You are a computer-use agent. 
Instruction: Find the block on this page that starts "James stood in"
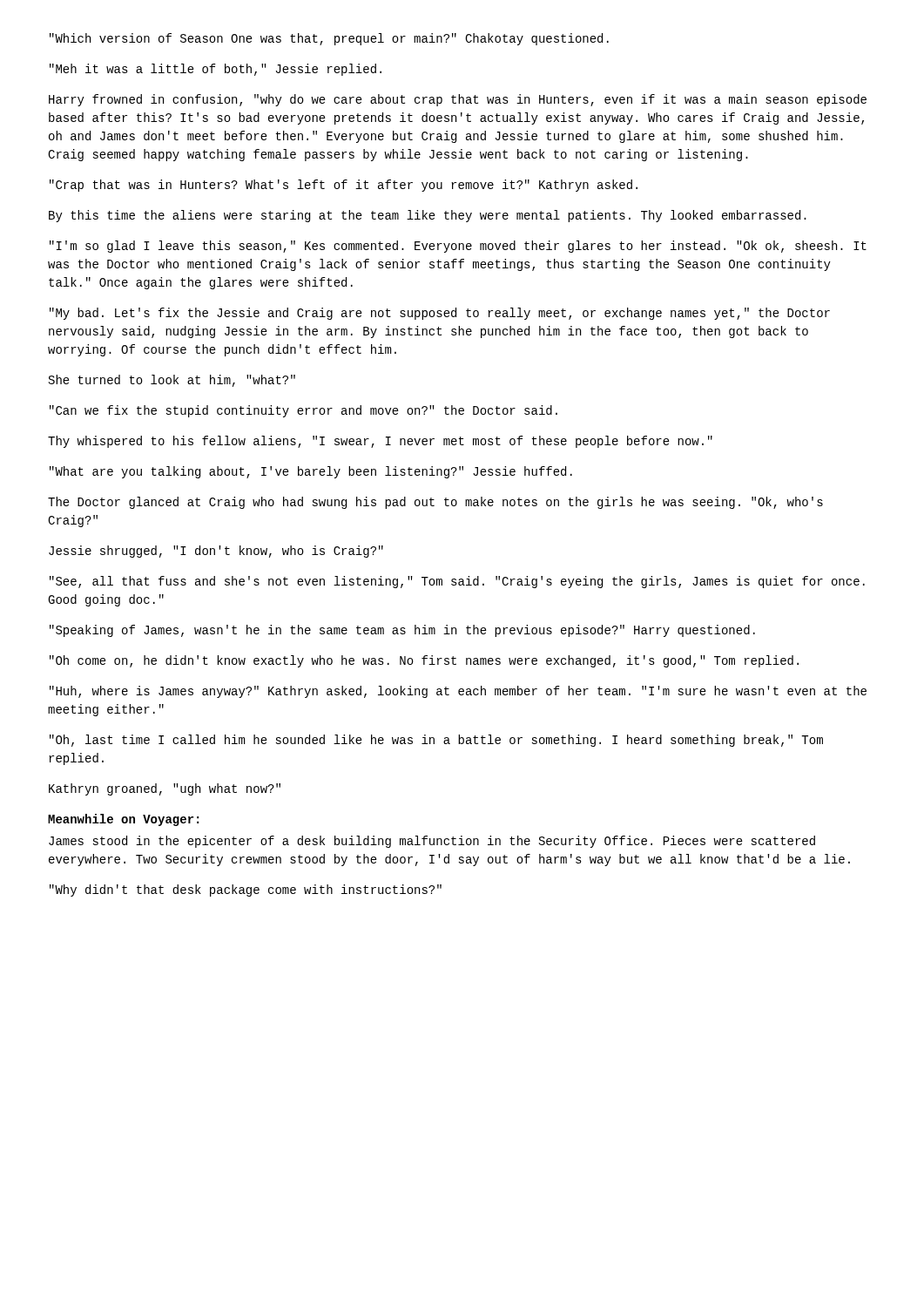pos(450,851)
